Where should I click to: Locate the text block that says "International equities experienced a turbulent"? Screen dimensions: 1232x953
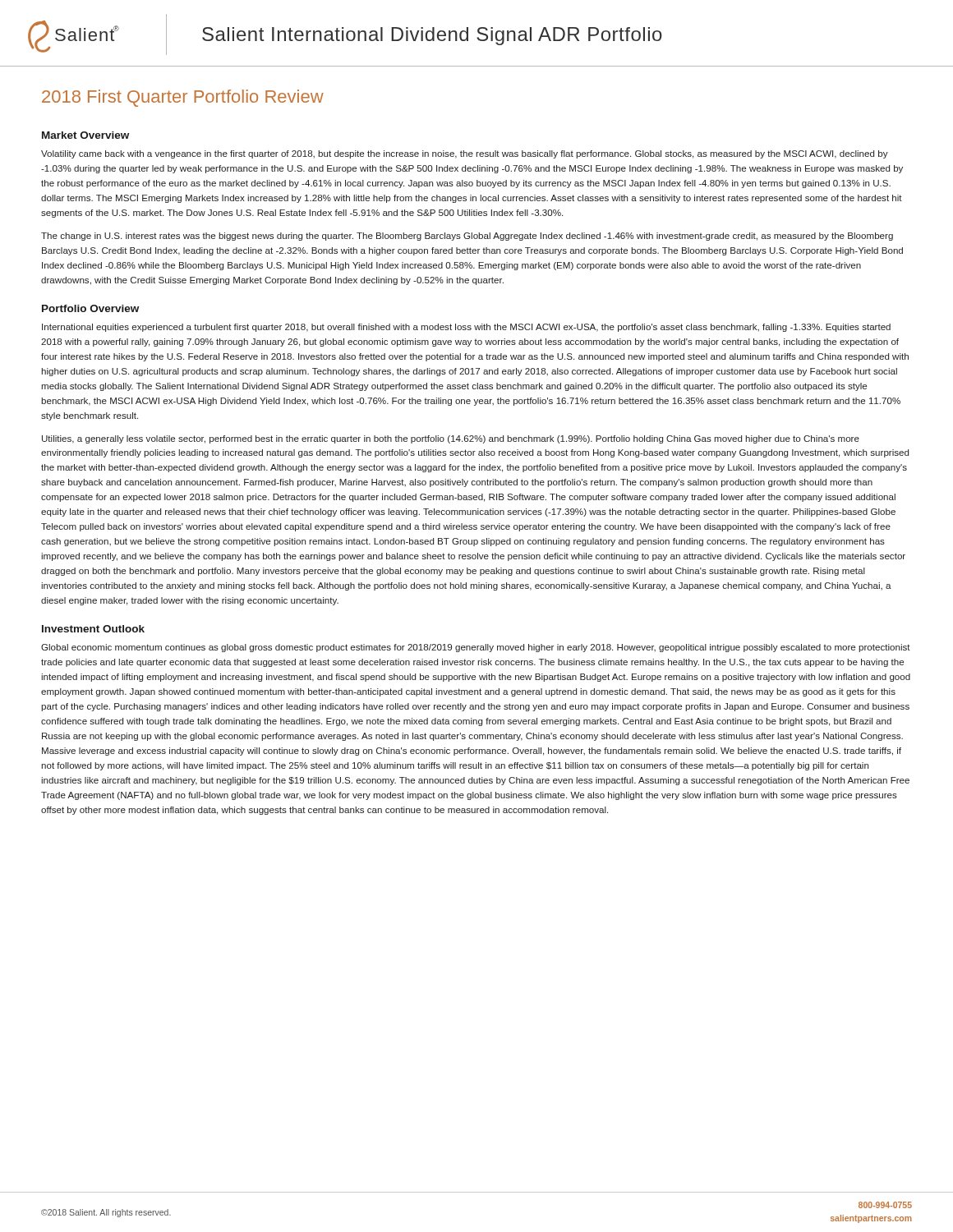pos(476,371)
